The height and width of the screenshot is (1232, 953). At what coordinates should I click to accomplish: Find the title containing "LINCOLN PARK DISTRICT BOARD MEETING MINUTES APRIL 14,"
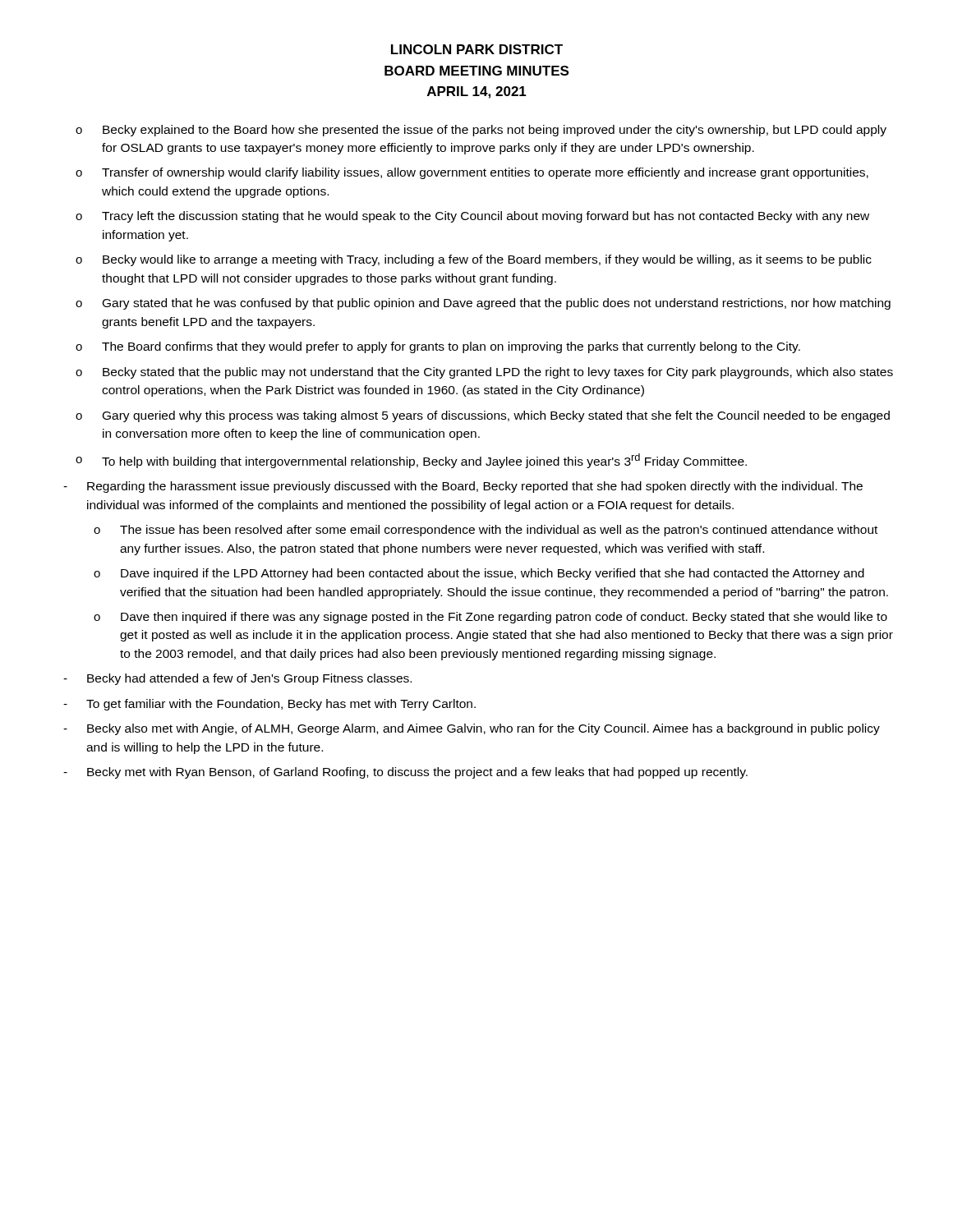click(476, 71)
